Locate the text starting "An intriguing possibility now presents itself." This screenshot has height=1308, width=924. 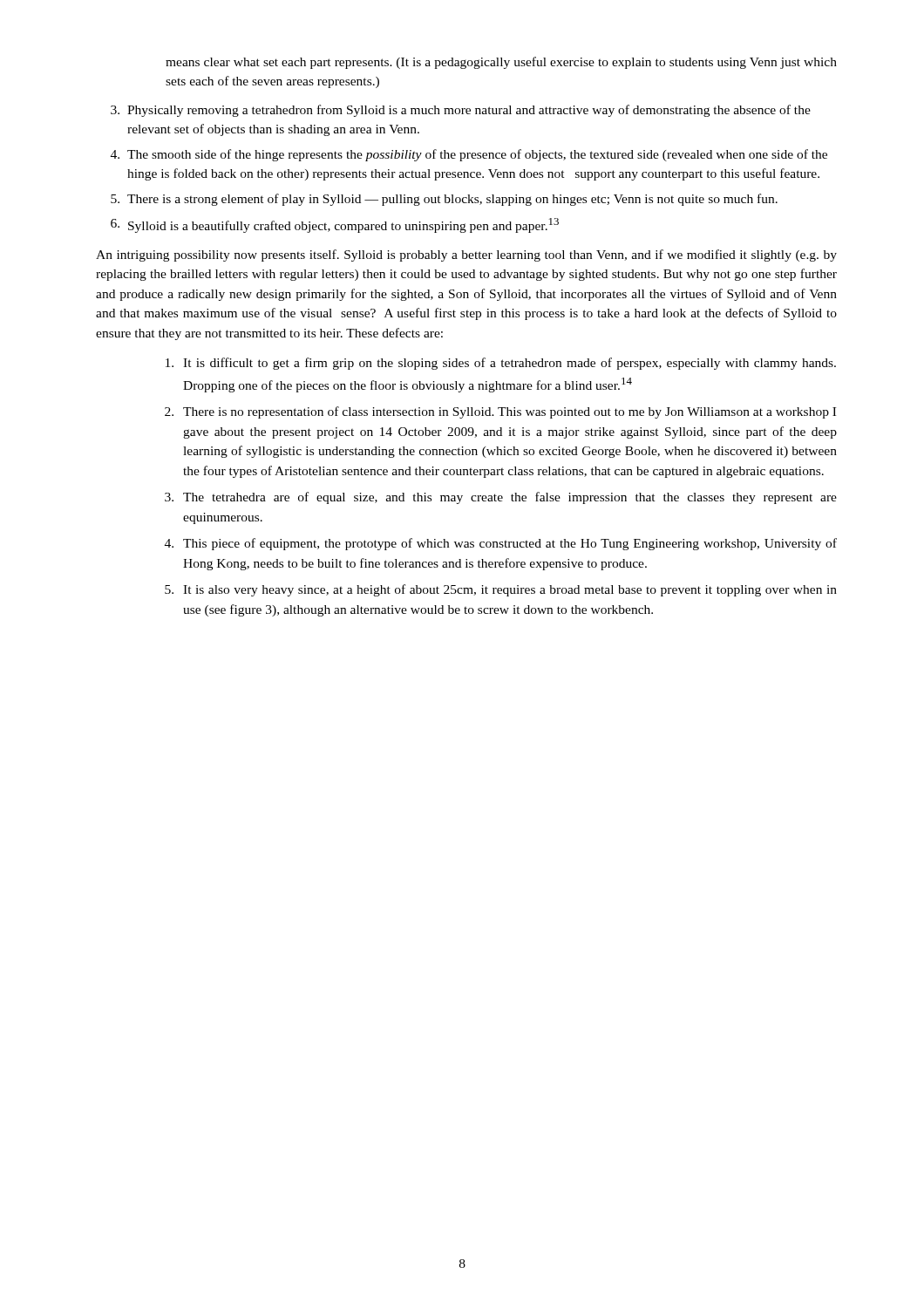(466, 294)
